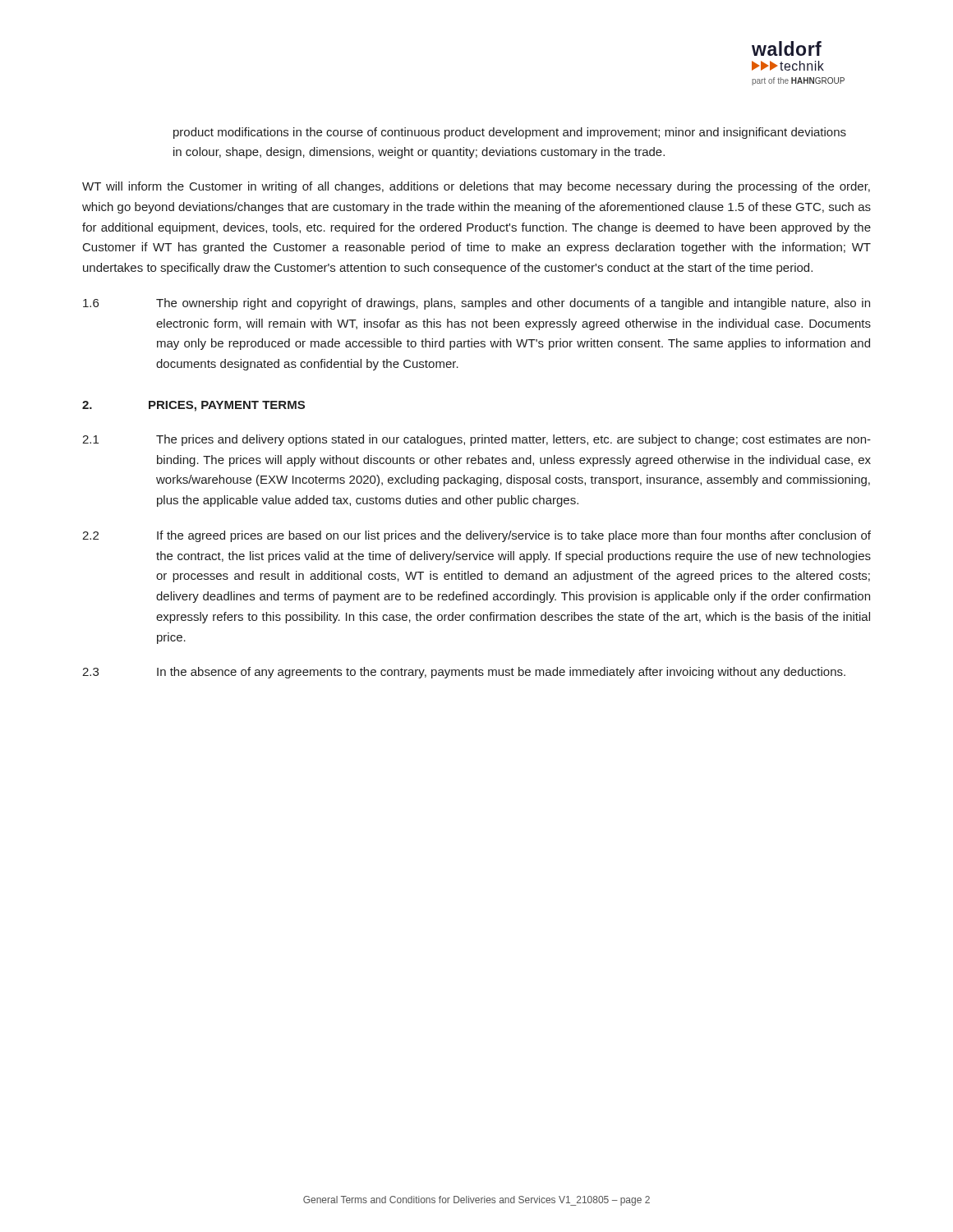
Task: Find the passage starting "2.2 If the agreed prices are based"
Action: coord(476,586)
